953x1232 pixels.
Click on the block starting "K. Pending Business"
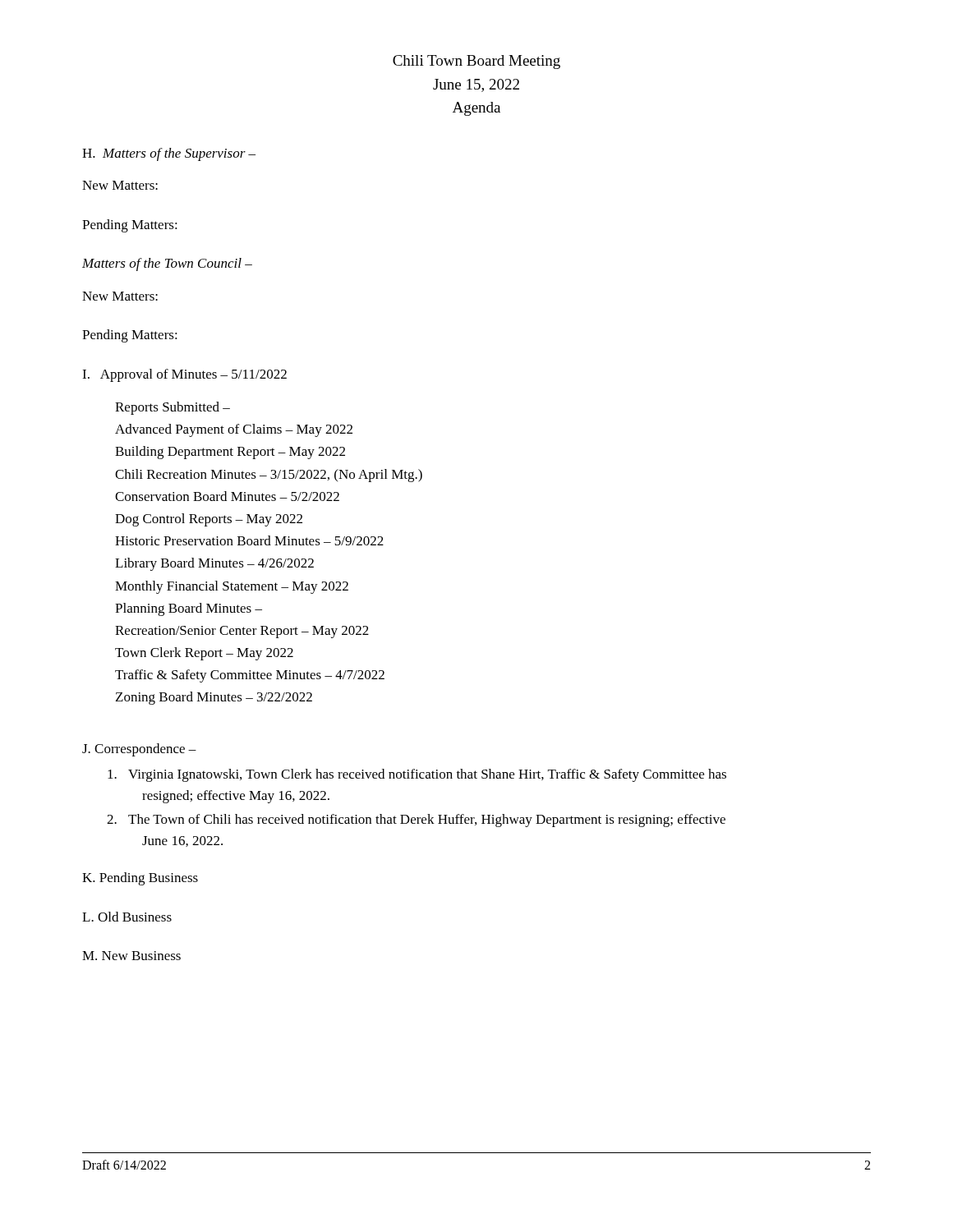[x=140, y=878]
